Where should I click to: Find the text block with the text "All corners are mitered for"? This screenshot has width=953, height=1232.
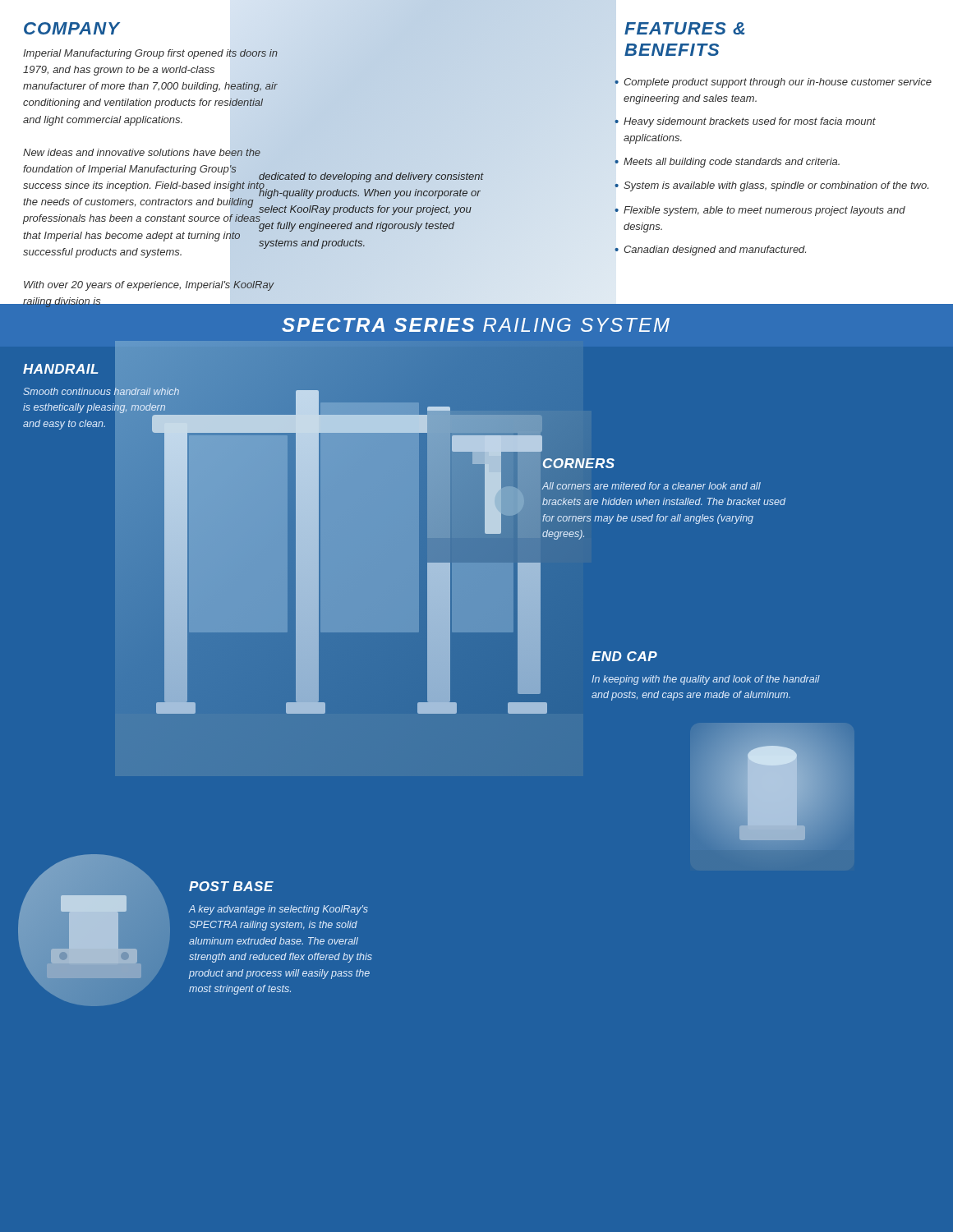(x=664, y=510)
